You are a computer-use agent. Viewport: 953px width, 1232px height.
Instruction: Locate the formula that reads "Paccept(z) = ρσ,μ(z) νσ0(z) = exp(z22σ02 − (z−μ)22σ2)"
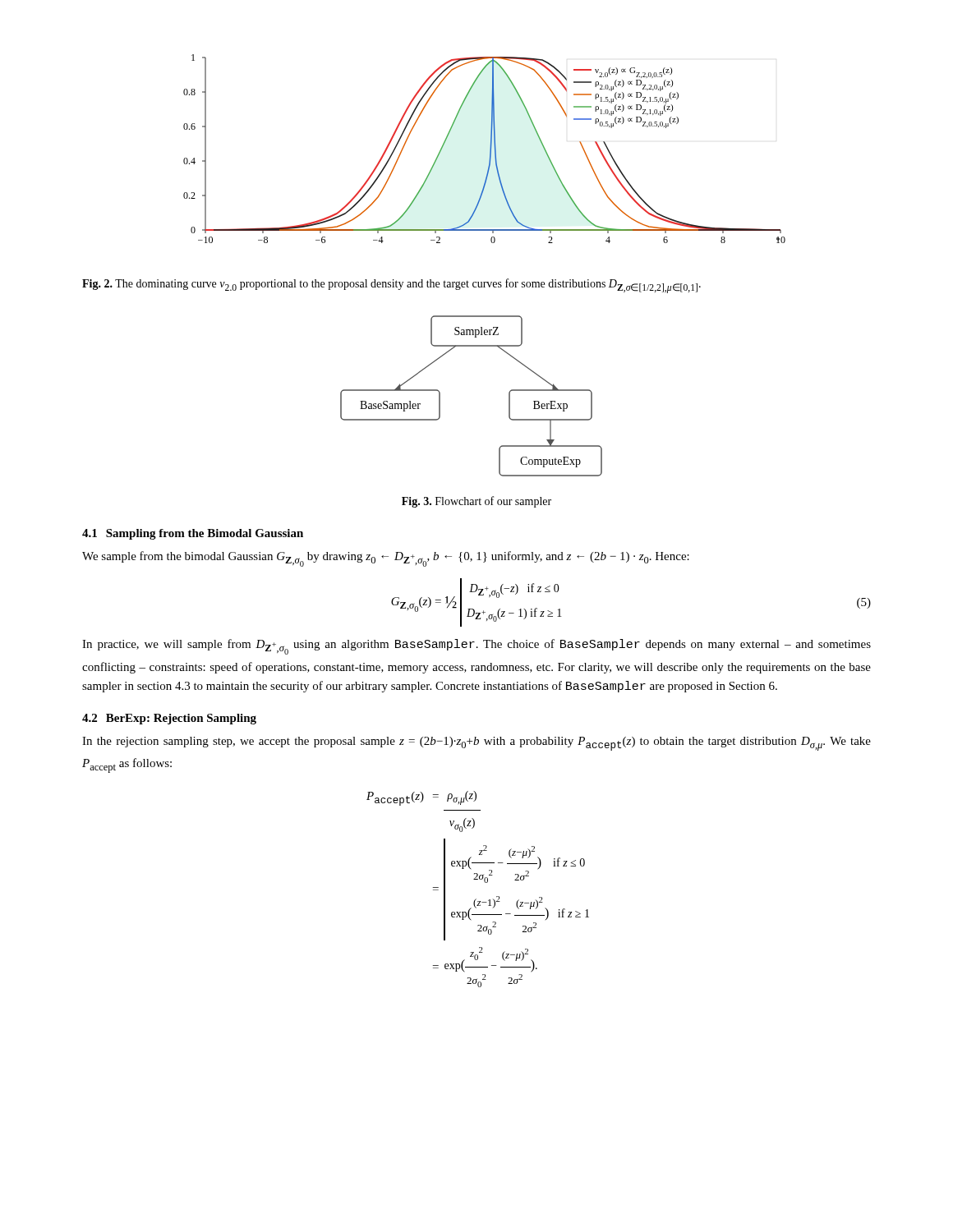tap(476, 888)
